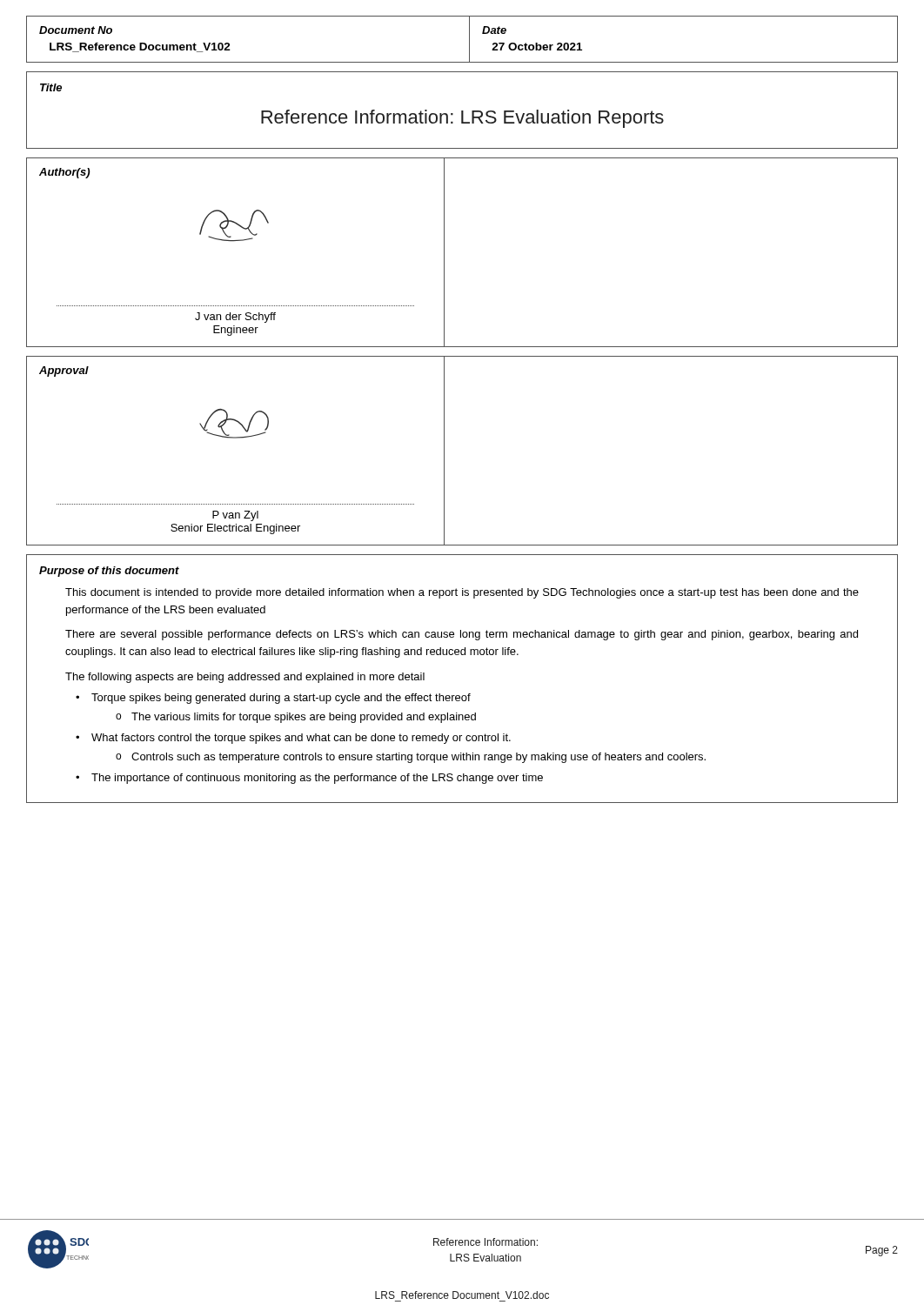Image resolution: width=924 pixels, height=1305 pixels.
Task: Where does it say "Author(s) J van der Schyff Engineer"?
Action: pyautogui.click(x=235, y=251)
